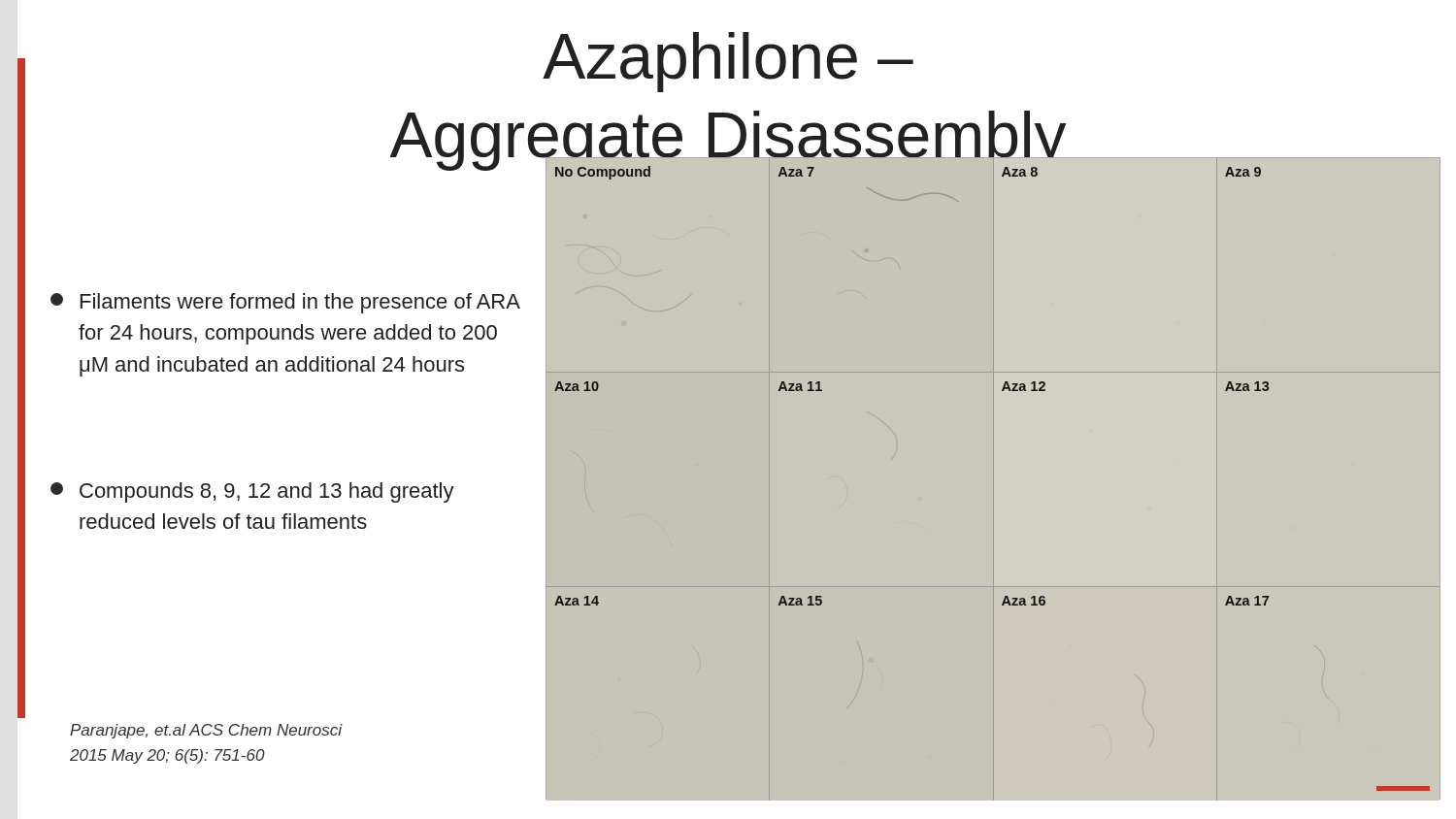Click the photo
Image resolution: width=1456 pixels, height=819 pixels.
[993, 478]
